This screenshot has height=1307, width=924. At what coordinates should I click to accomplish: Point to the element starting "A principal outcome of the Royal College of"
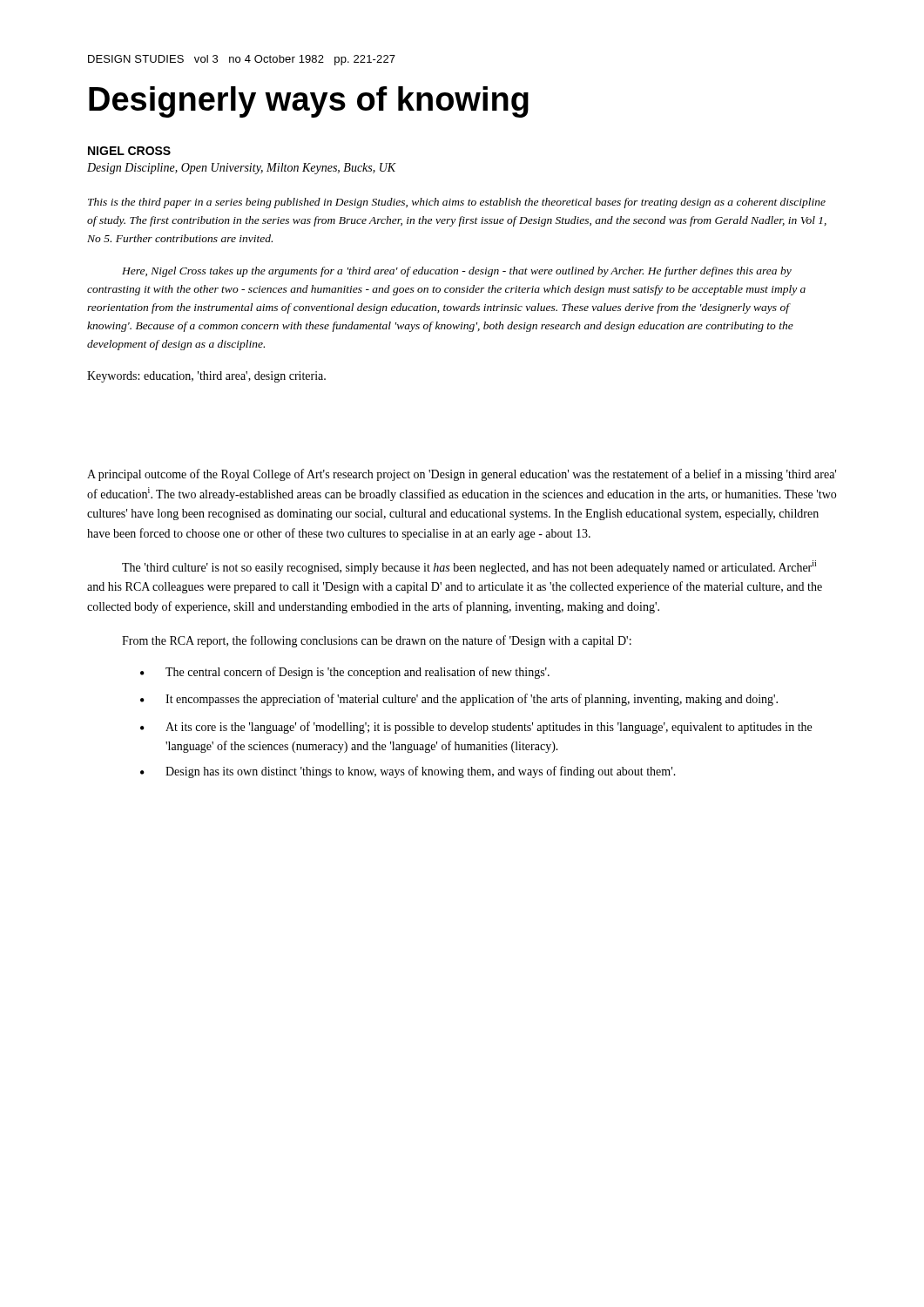pos(462,504)
